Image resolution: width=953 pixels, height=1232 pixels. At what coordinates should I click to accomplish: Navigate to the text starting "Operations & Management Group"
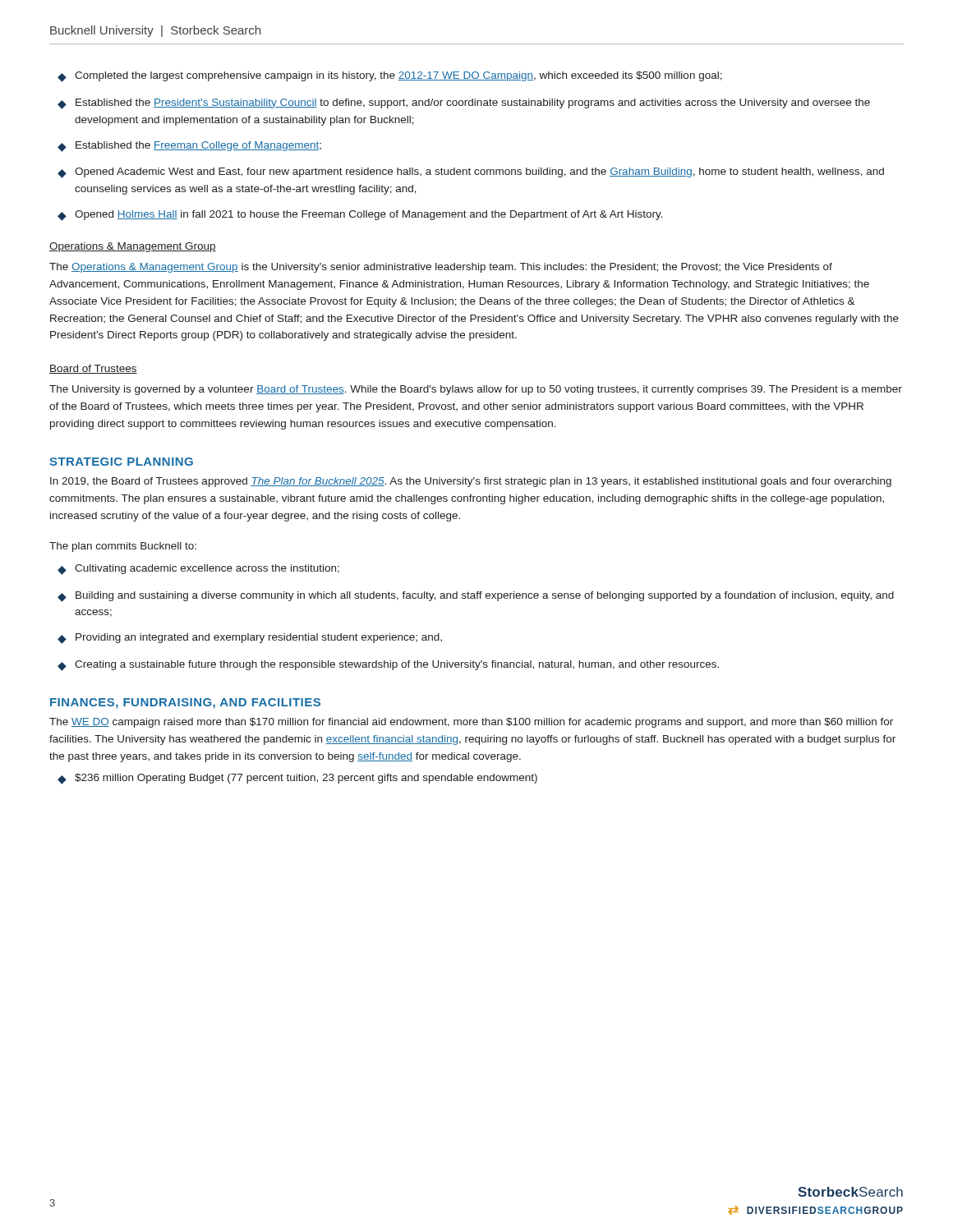tap(133, 246)
